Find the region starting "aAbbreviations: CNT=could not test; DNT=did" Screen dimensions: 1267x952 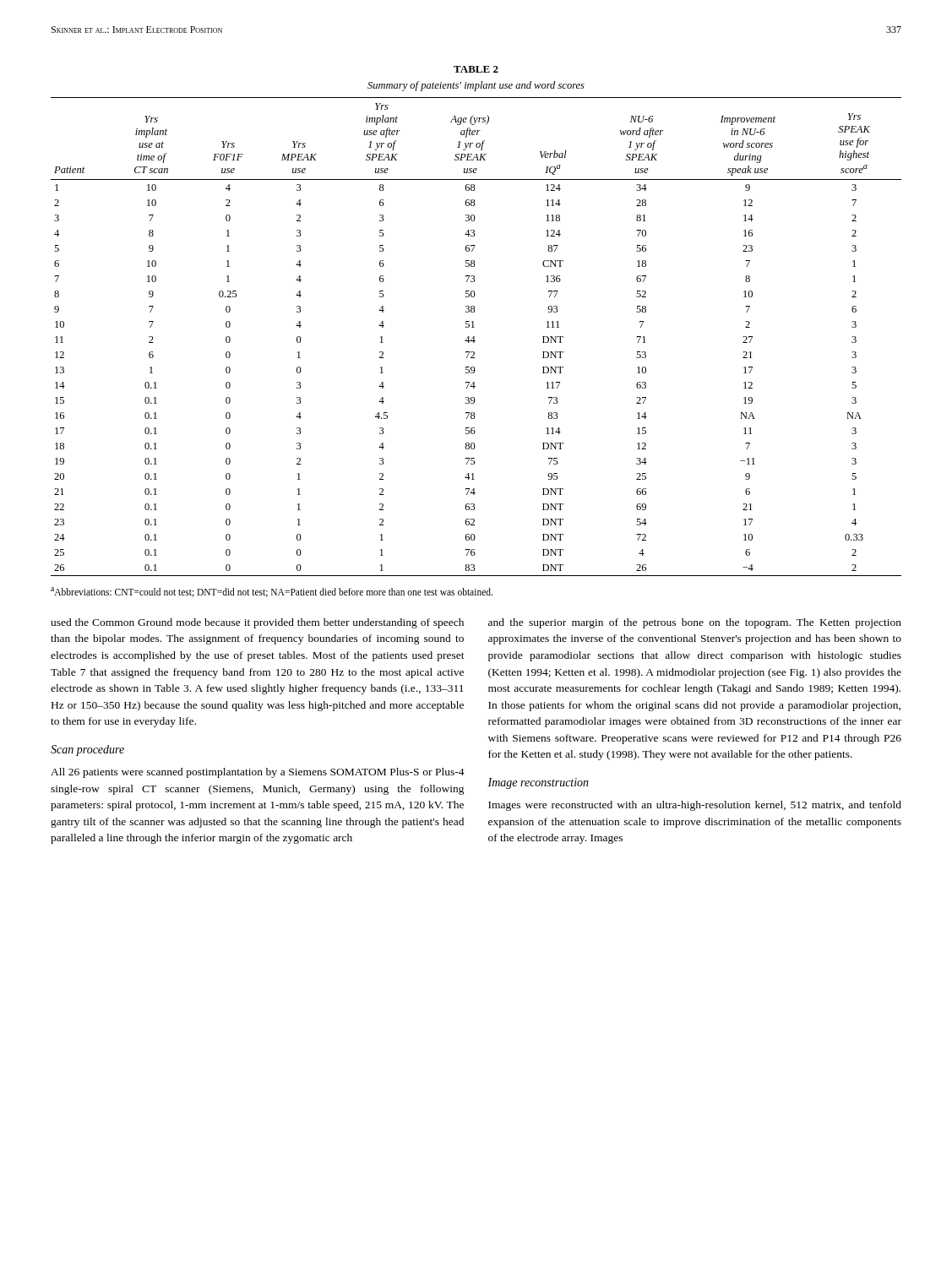coord(272,590)
